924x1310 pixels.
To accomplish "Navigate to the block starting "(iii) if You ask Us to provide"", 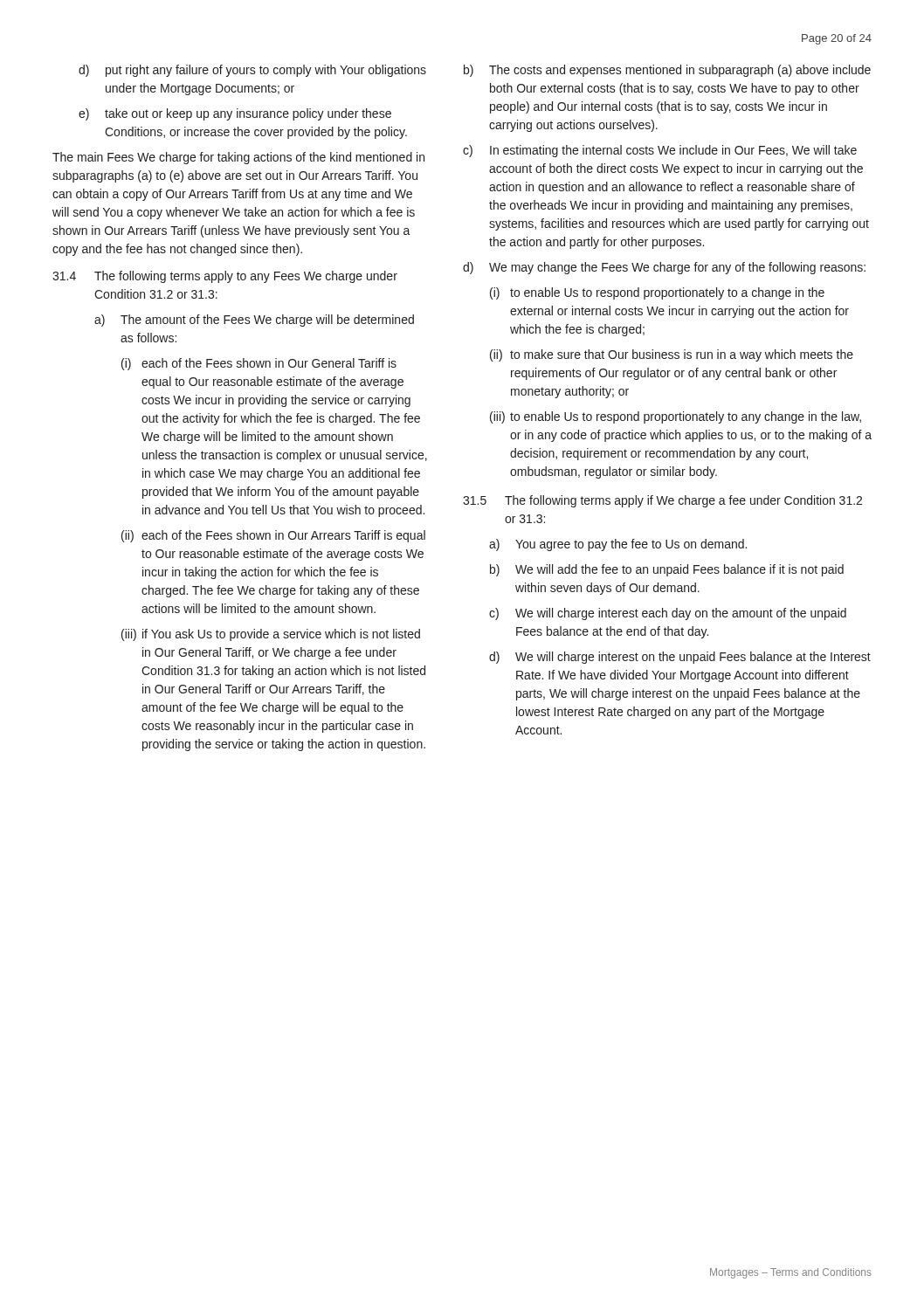I will click(x=274, y=689).
